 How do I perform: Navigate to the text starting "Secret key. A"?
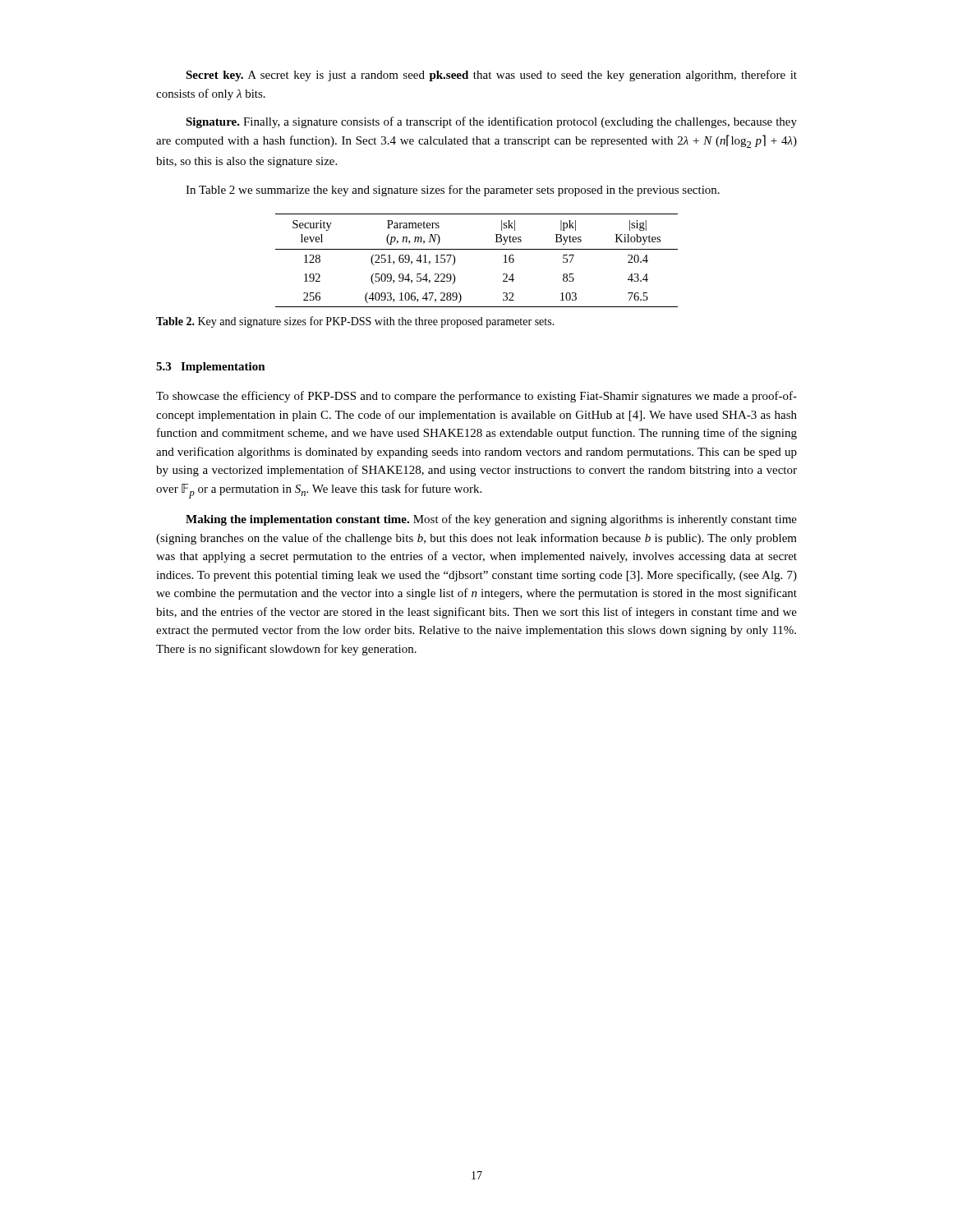(476, 84)
